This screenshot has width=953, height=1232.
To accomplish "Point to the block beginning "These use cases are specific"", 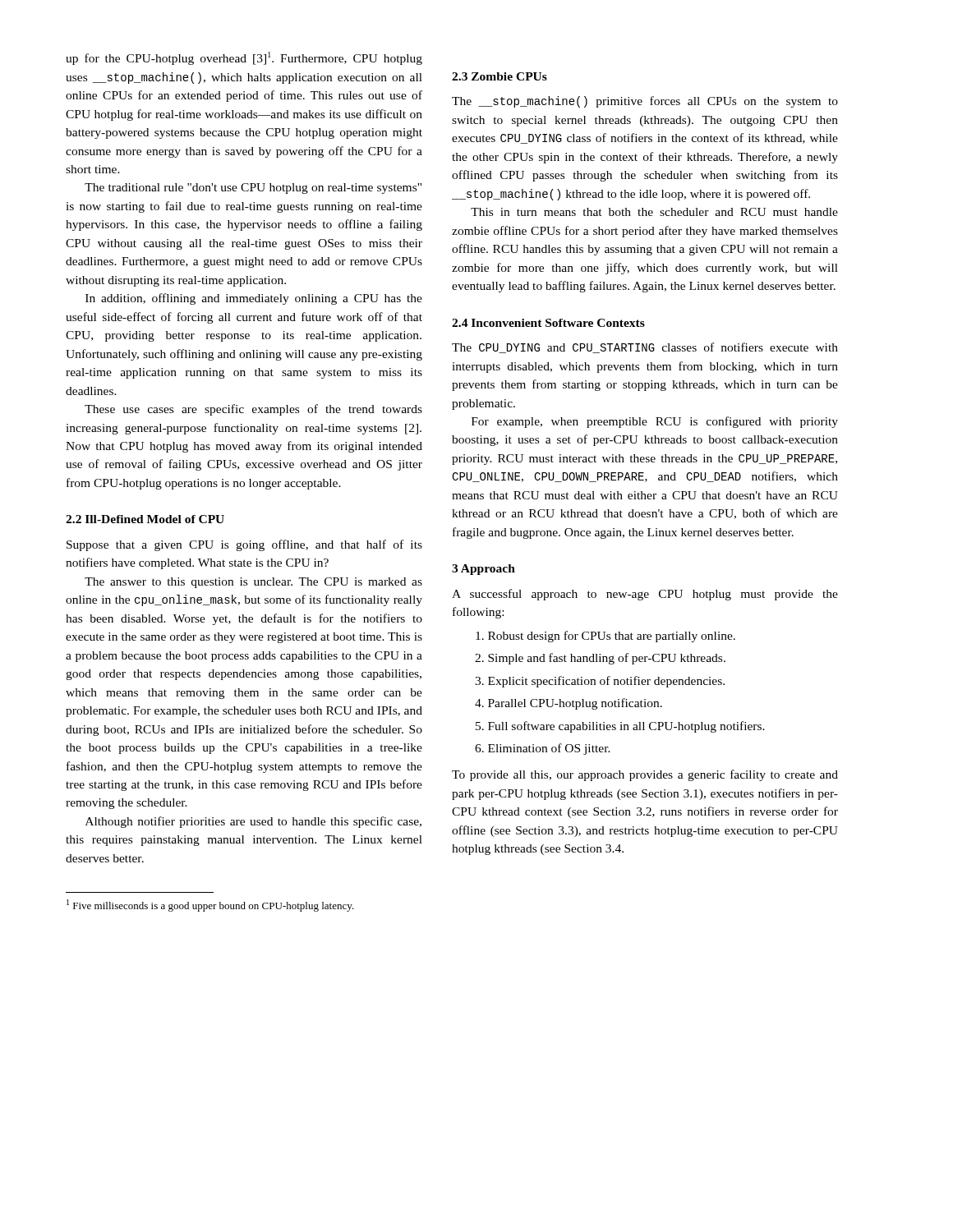I will tap(244, 446).
